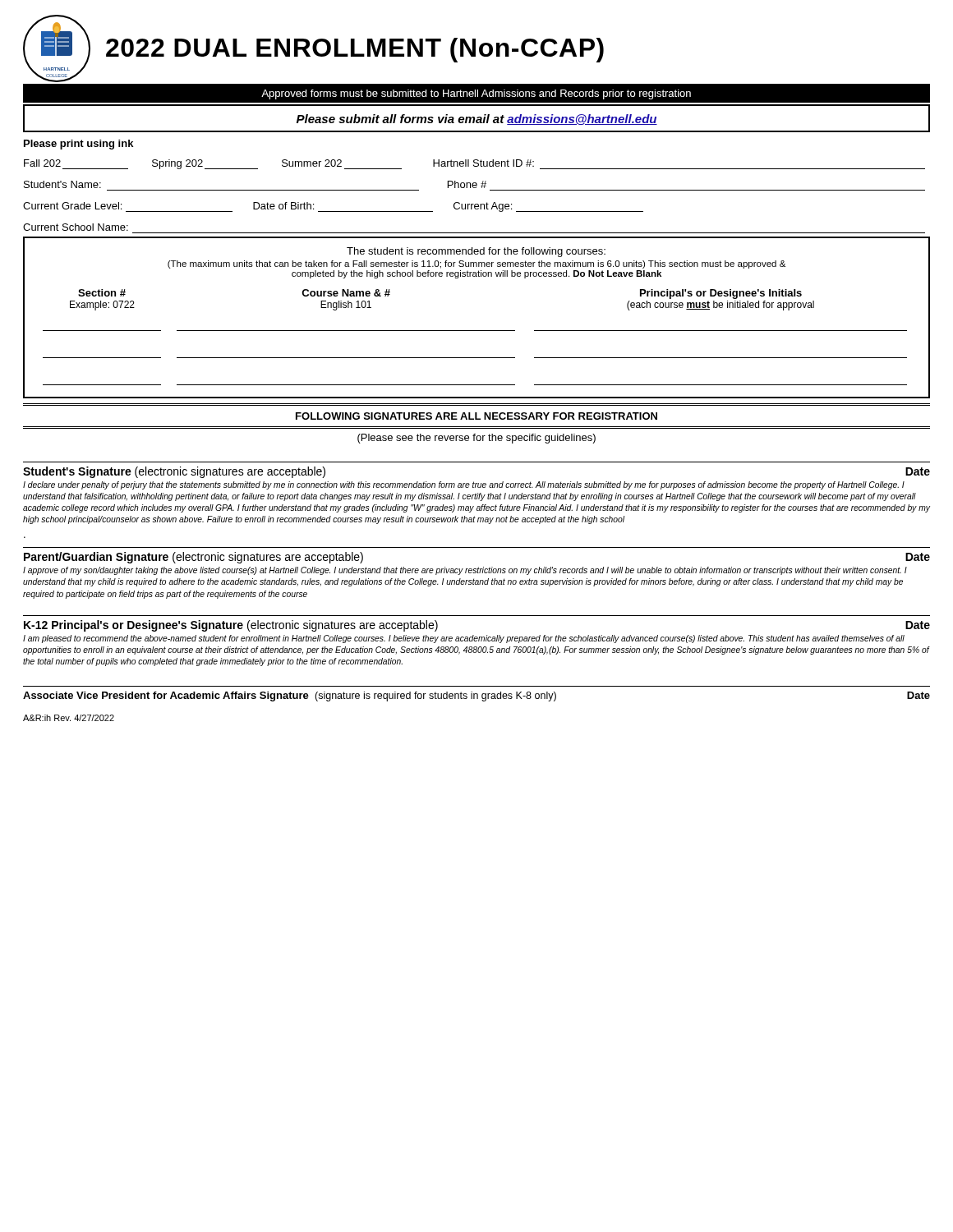This screenshot has width=953, height=1232.
Task: Click the passage that begins "Associate Vice President for"
Action: 476,694
